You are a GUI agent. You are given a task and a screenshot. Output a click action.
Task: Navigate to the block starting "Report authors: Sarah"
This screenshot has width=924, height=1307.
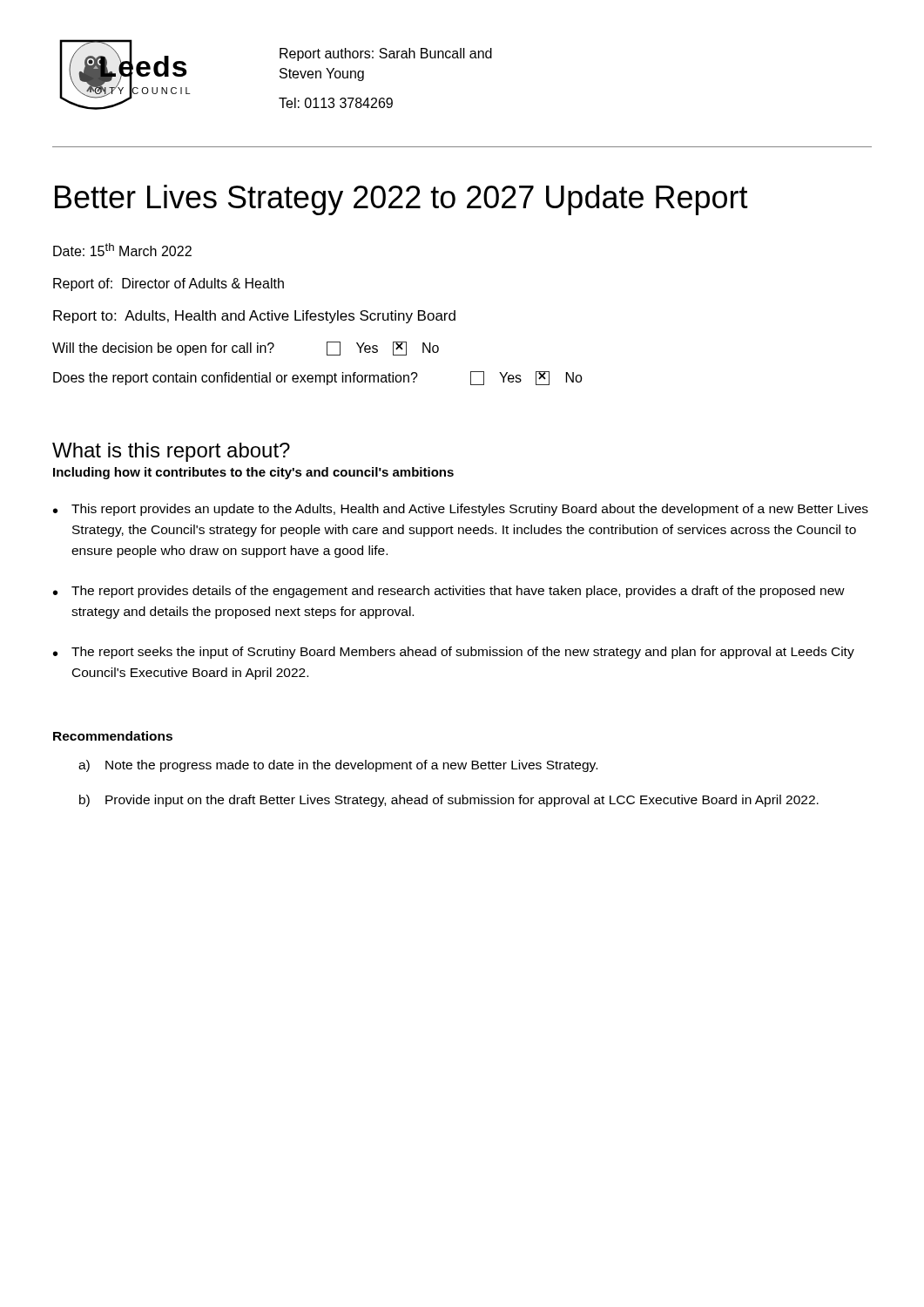pos(386,54)
